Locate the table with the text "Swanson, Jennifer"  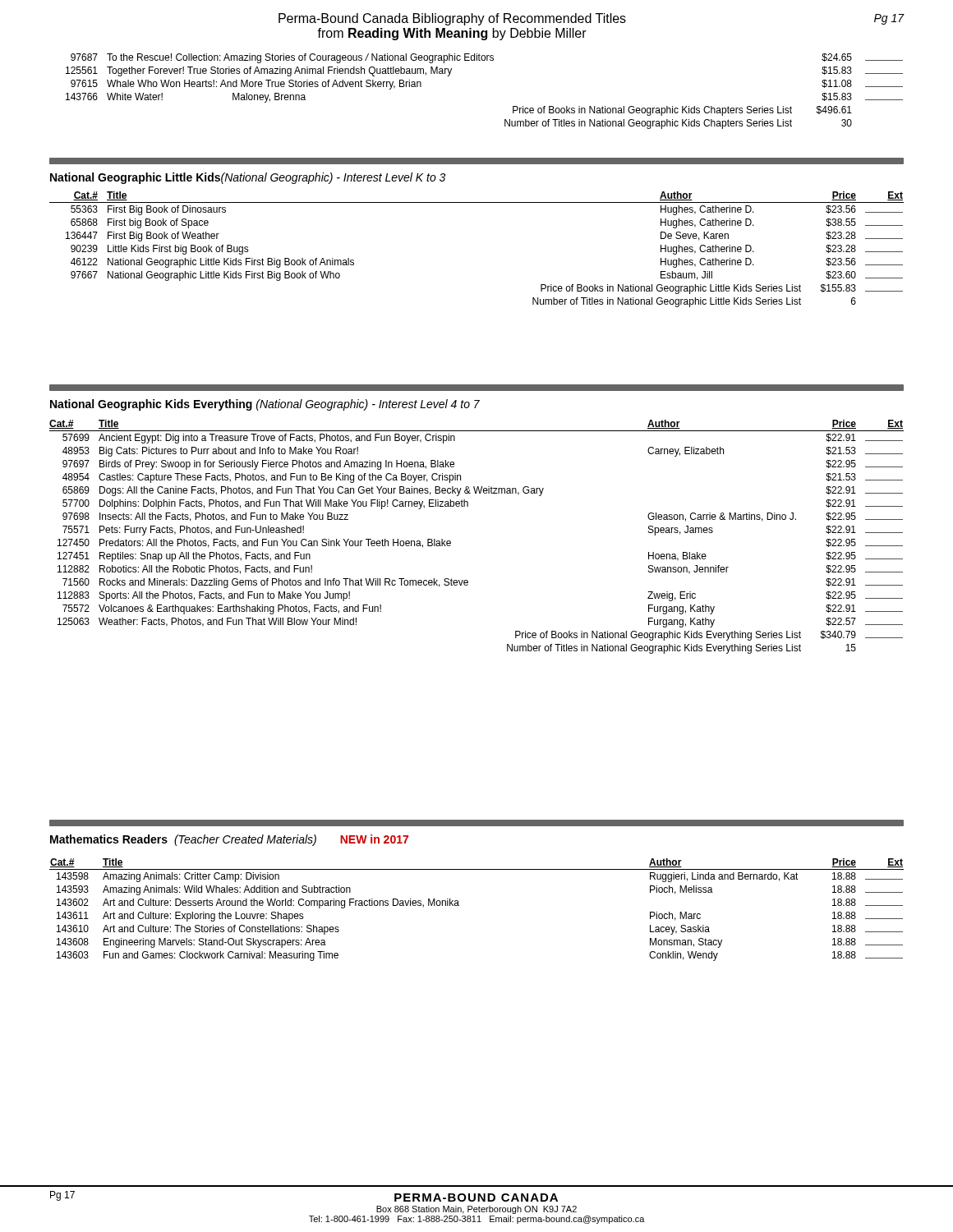coord(476,536)
